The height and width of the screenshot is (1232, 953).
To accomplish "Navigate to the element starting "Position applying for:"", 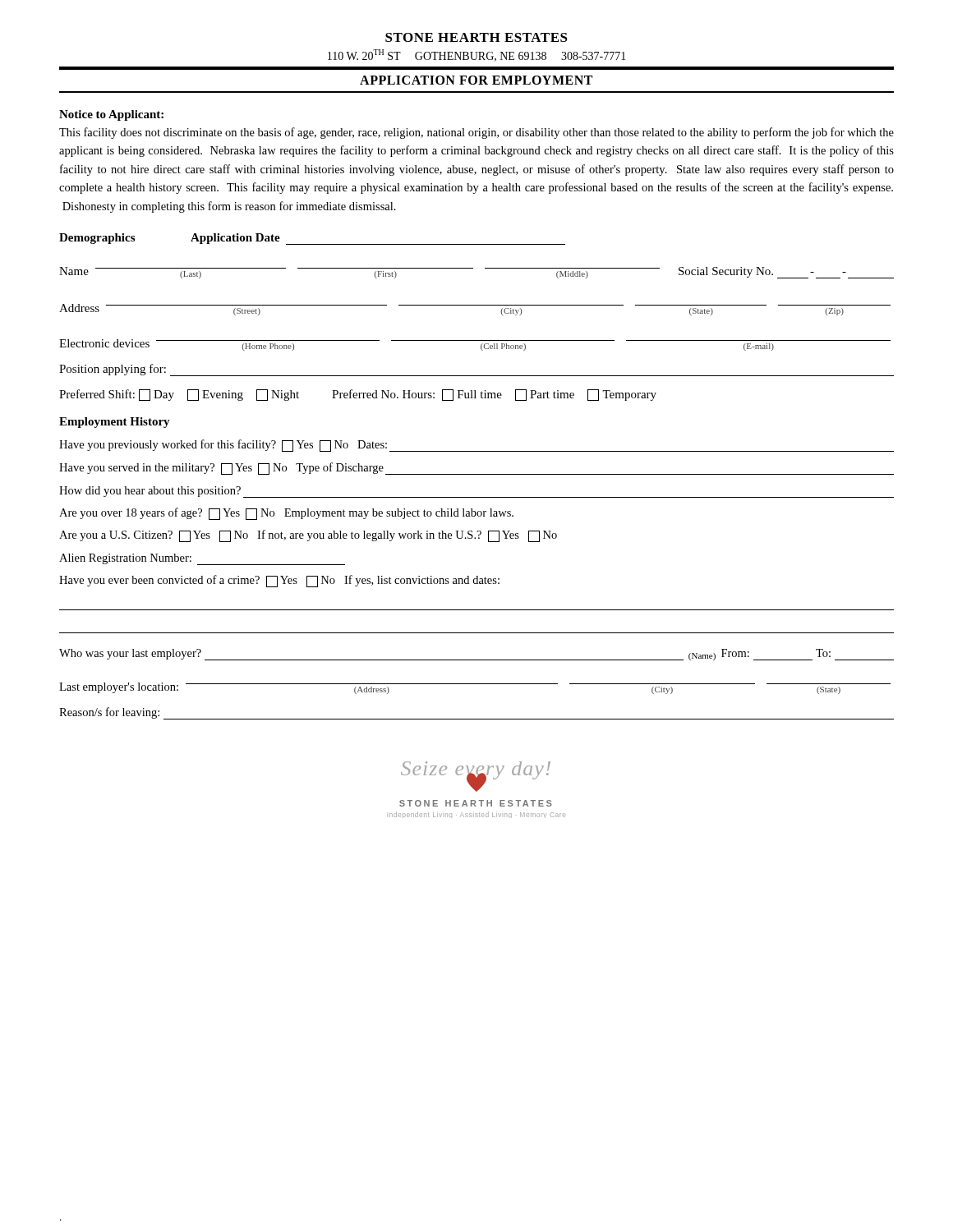I will point(476,368).
